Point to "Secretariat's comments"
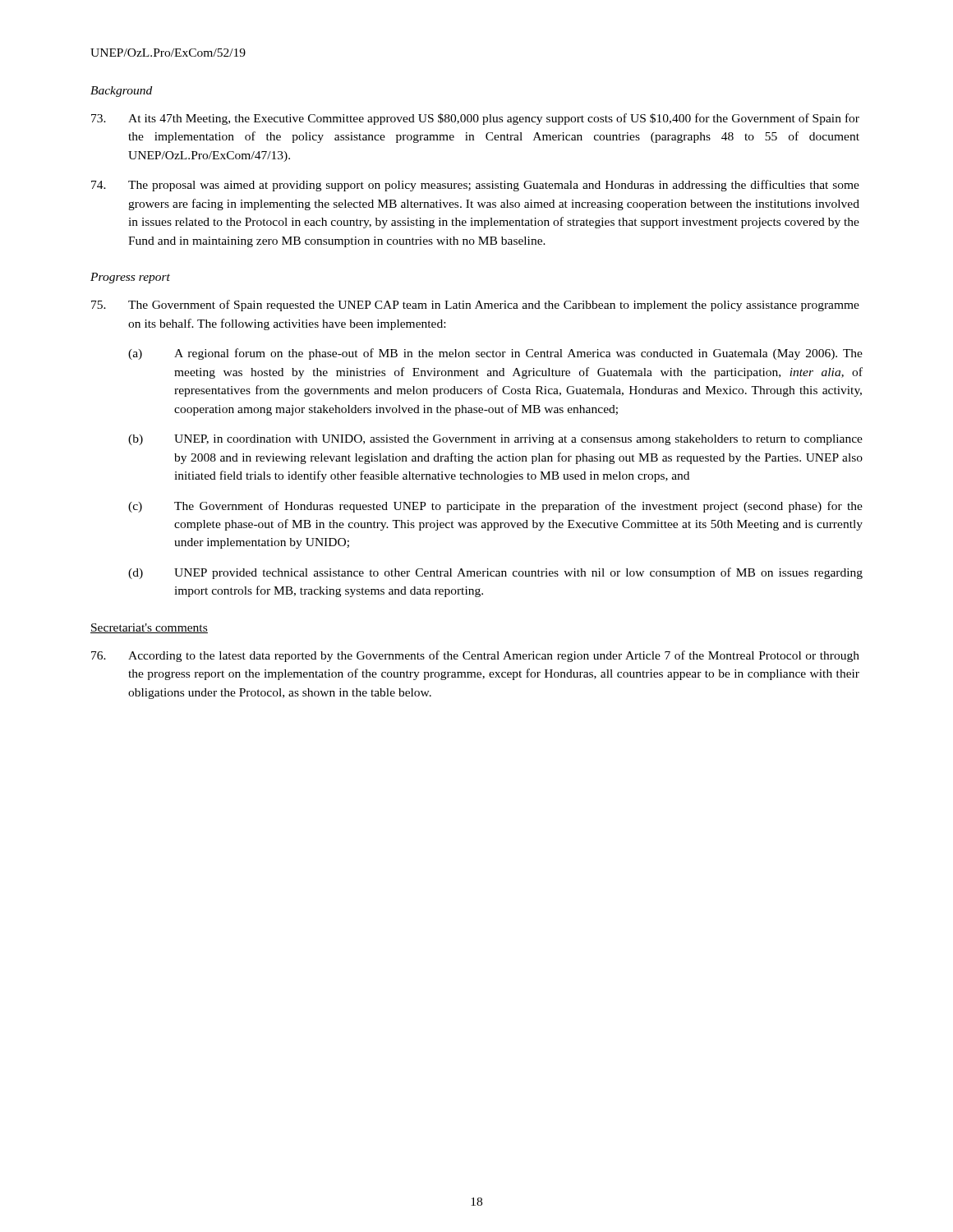 (149, 627)
